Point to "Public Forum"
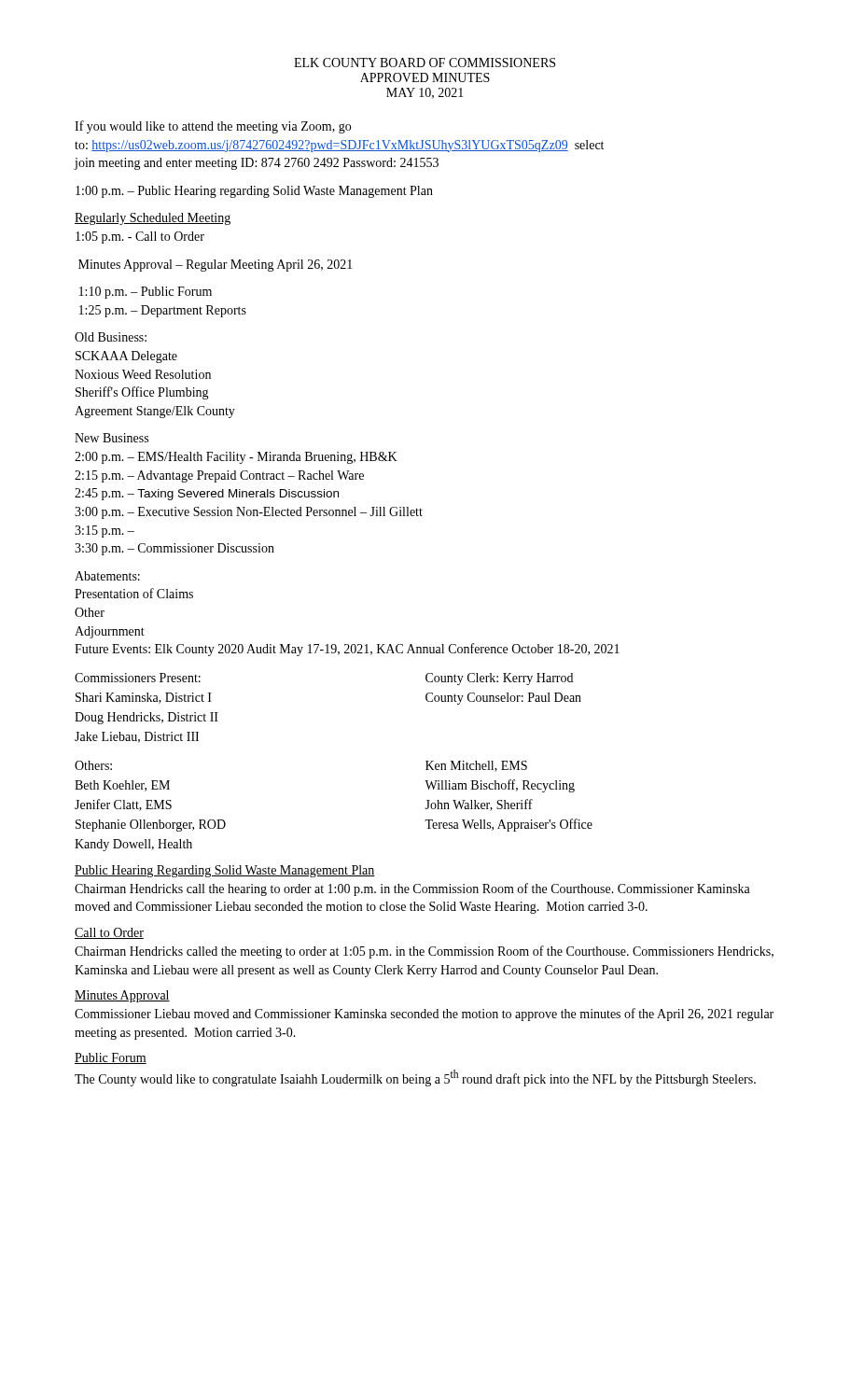The image size is (850, 1400). [110, 1058]
